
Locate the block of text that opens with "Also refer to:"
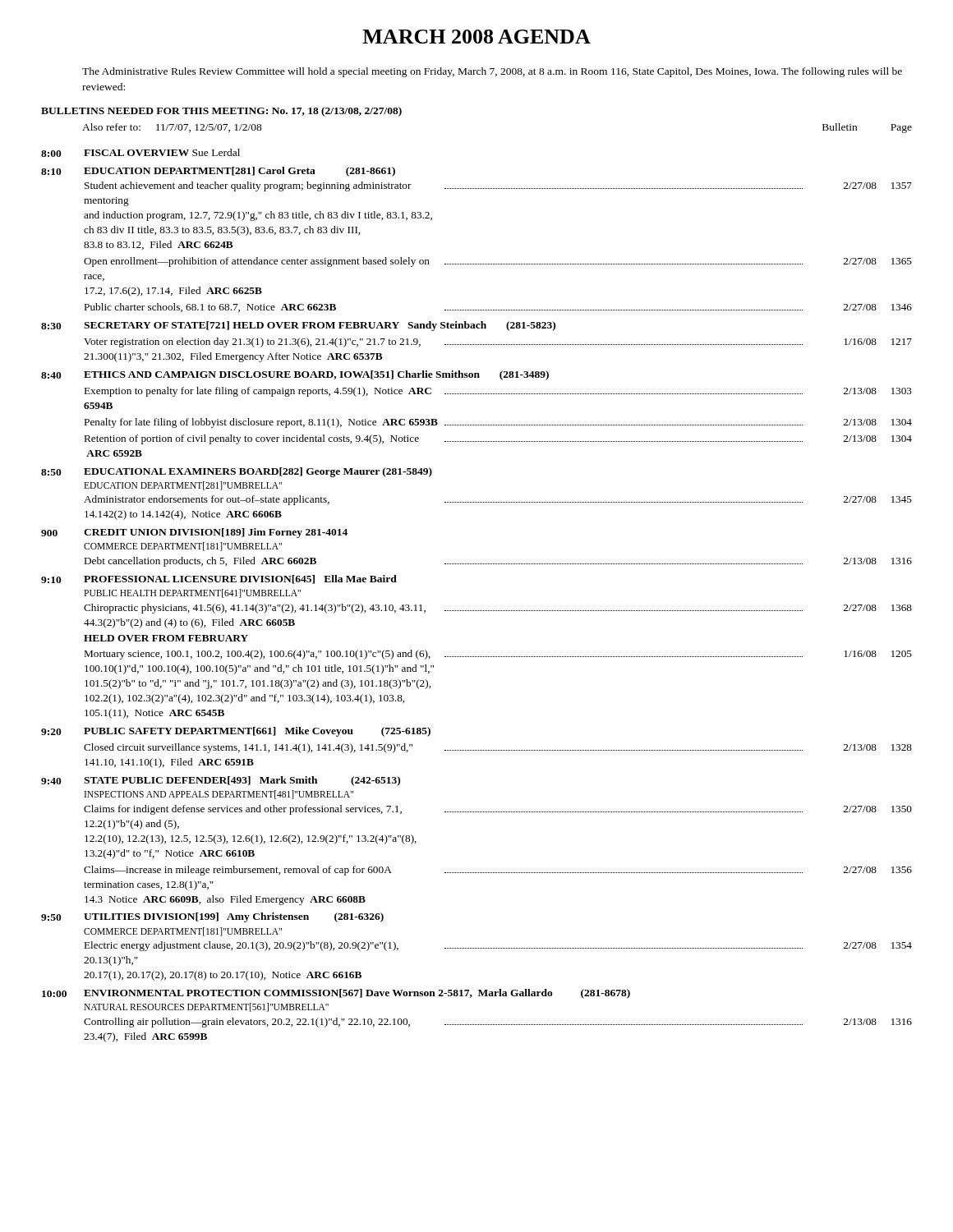pos(110,128)
